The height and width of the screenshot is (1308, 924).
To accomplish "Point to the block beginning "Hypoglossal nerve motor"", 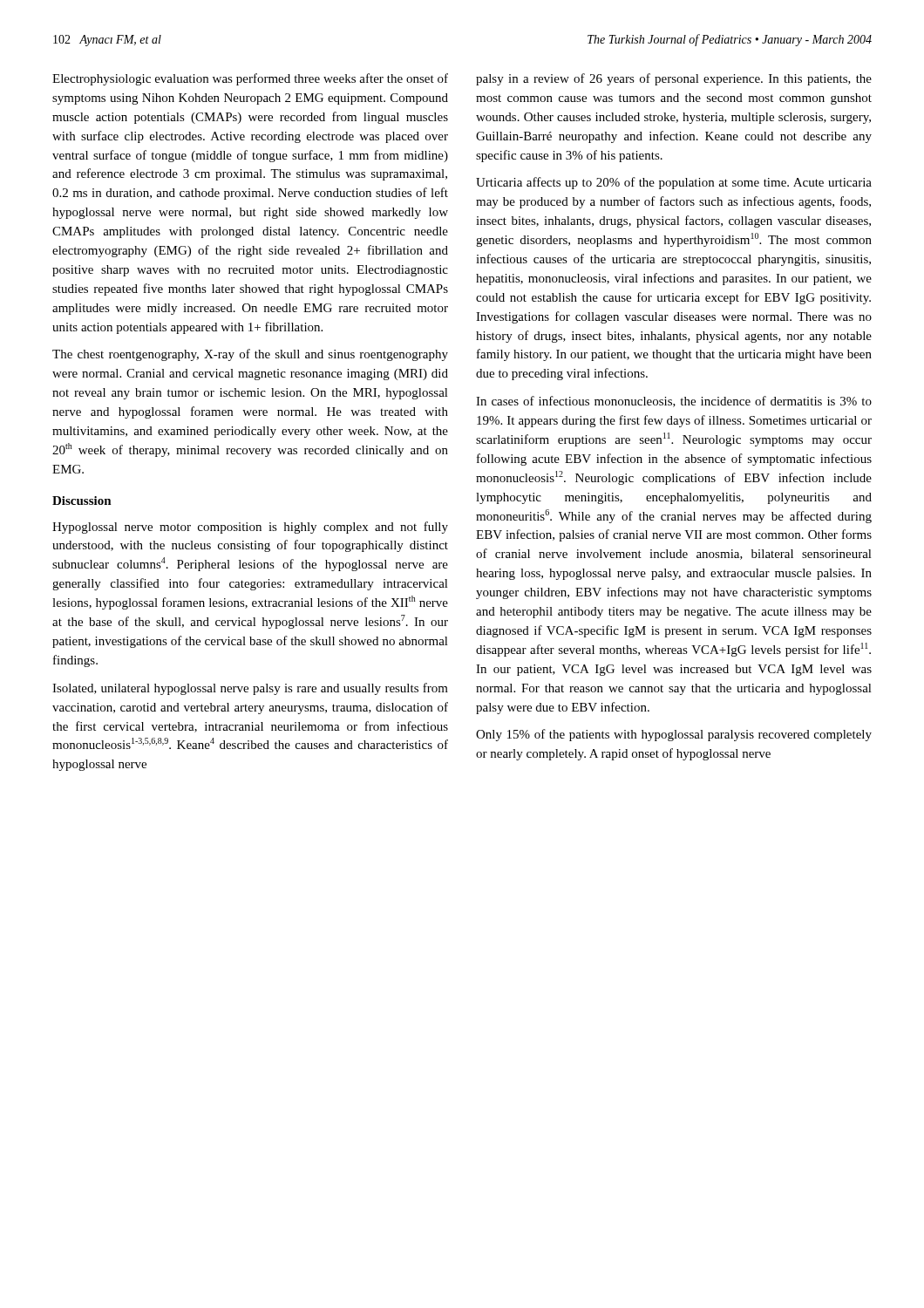I will click(250, 594).
